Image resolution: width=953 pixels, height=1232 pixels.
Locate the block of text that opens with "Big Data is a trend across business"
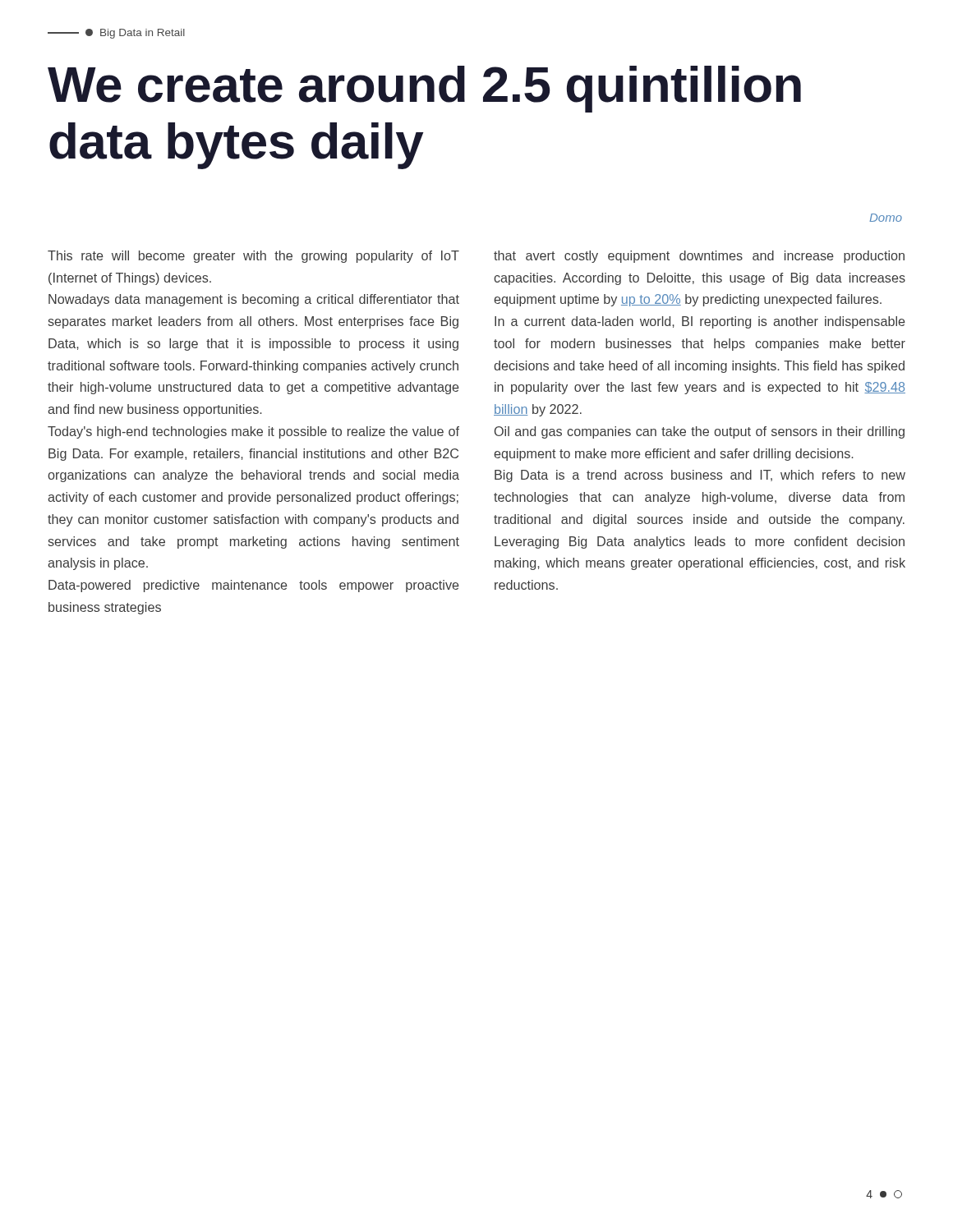click(700, 530)
